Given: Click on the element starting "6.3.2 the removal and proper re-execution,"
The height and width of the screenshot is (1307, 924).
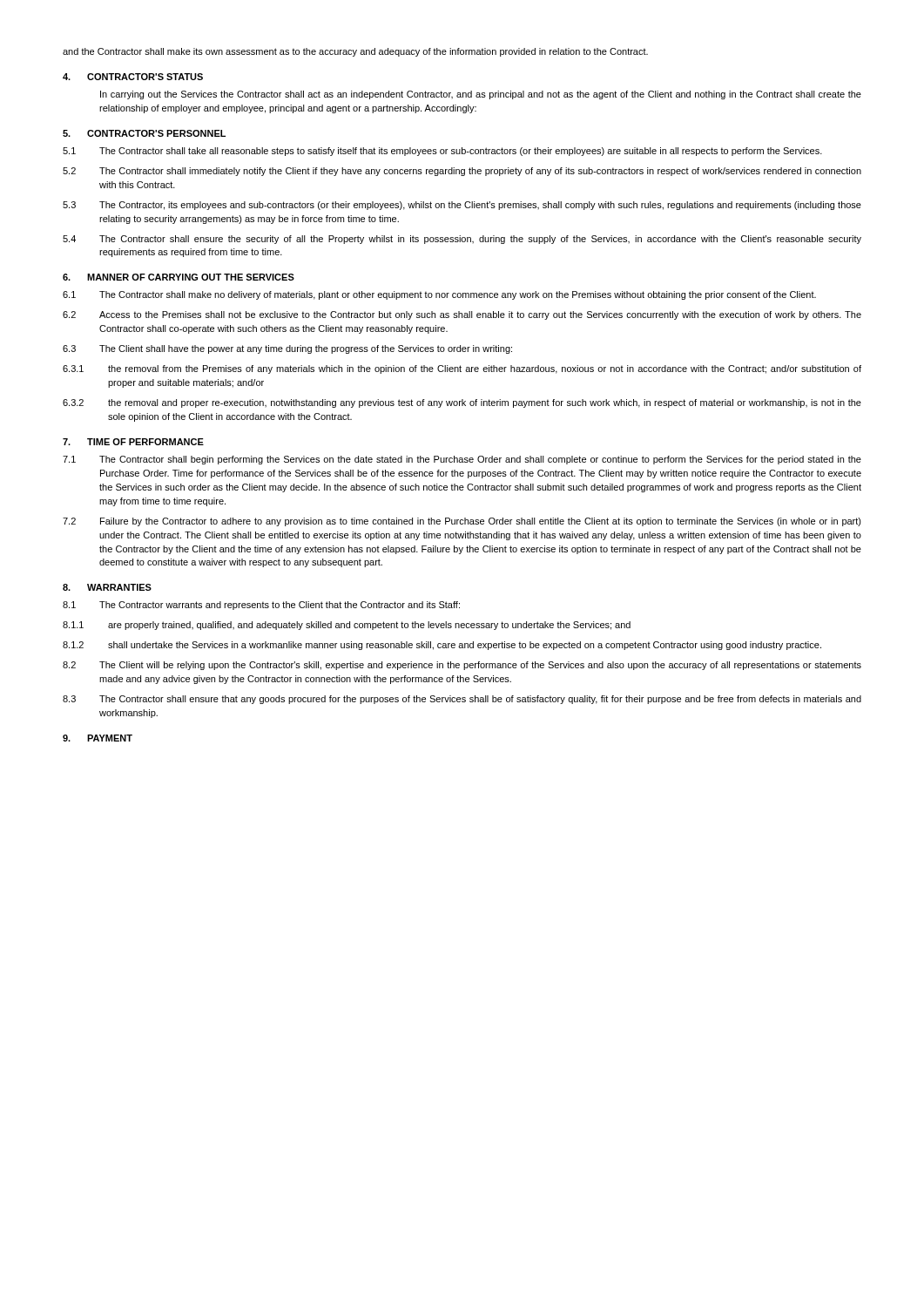Looking at the screenshot, I should coord(462,410).
